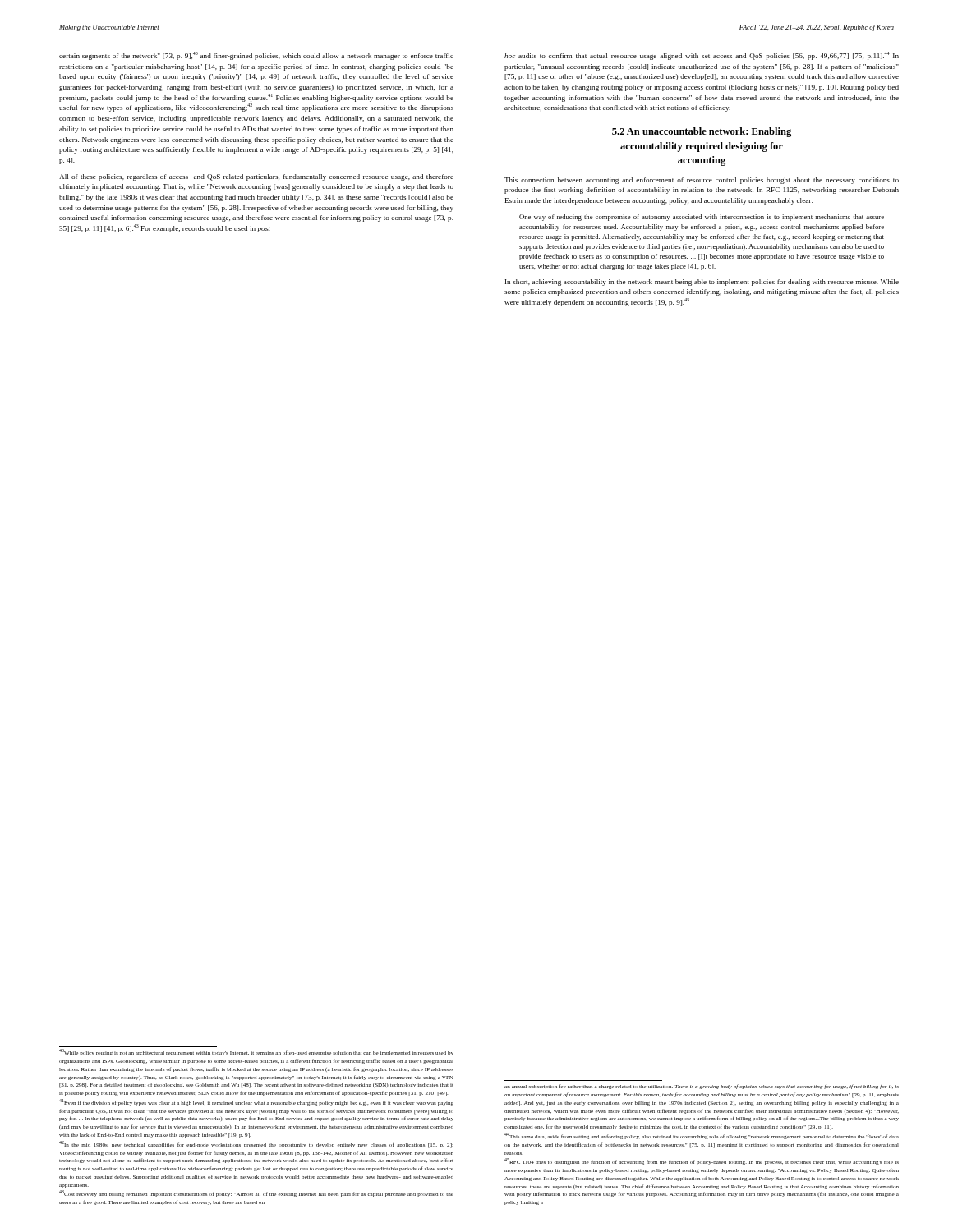
Task: Point to the section header beginning "5.2 An unaccountable network: Enablingaccountability"
Action: click(x=702, y=146)
